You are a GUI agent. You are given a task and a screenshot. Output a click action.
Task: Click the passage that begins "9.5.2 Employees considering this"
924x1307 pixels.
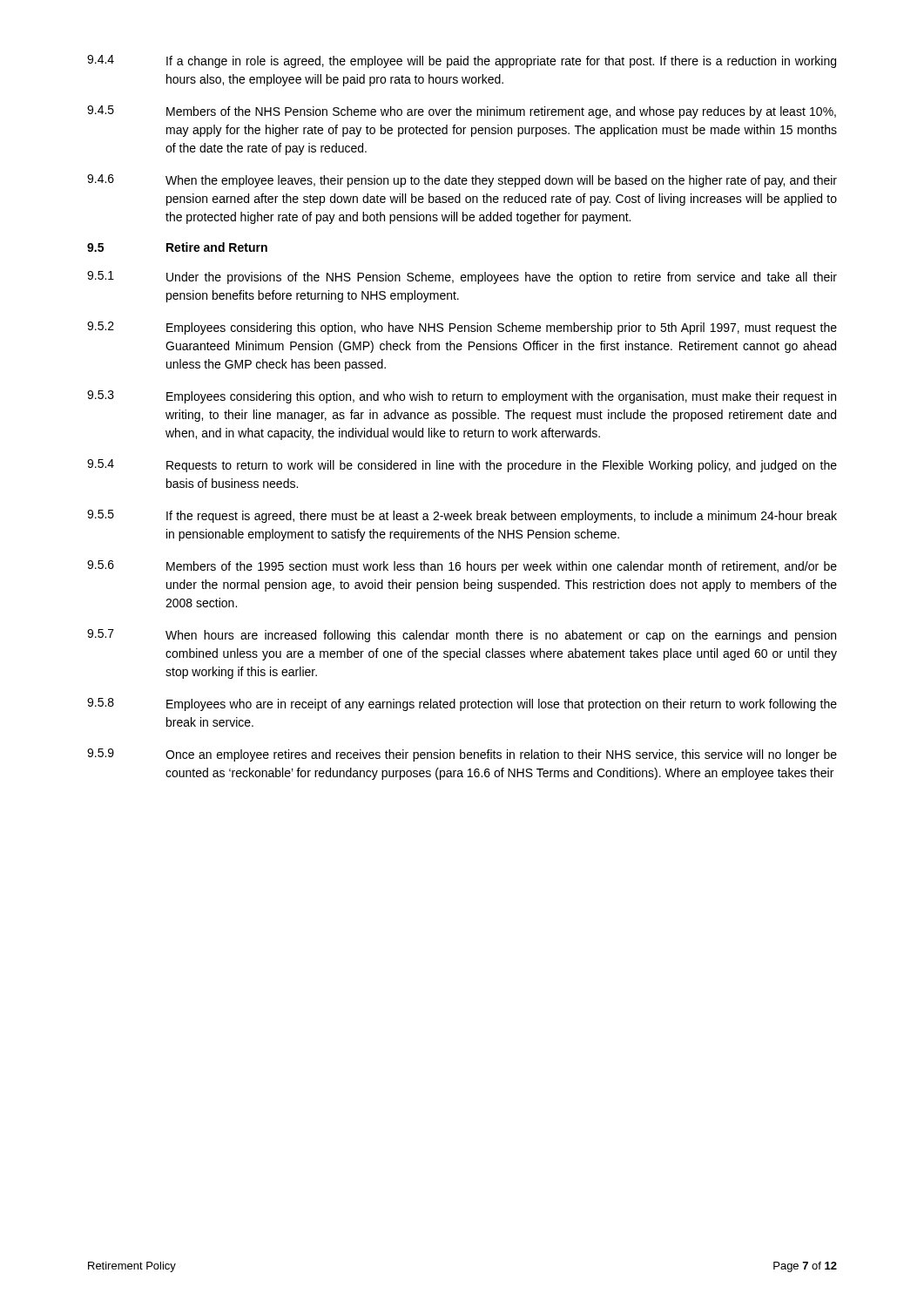462,346
